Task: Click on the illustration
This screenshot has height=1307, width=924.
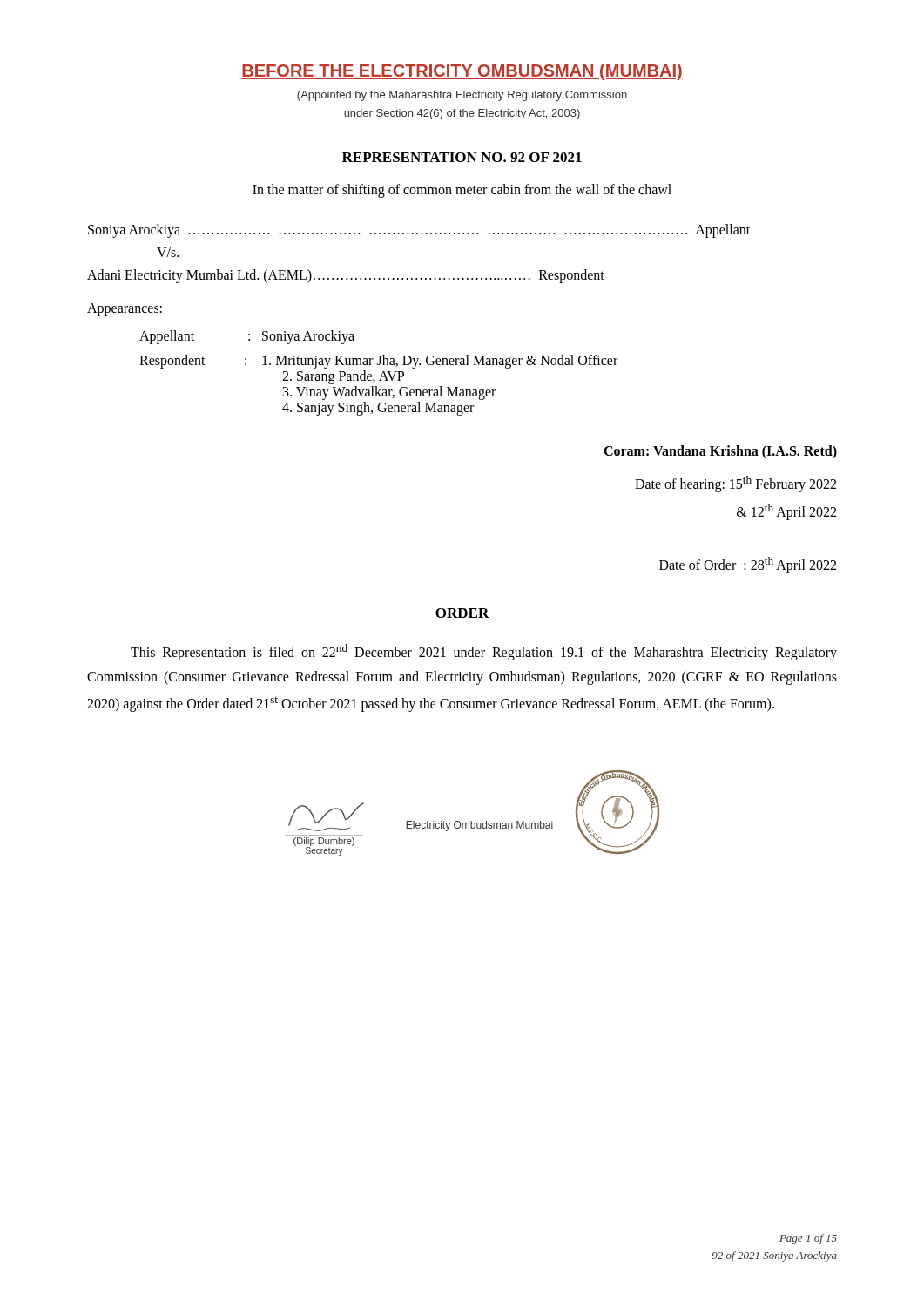Action: click(462, 812)
